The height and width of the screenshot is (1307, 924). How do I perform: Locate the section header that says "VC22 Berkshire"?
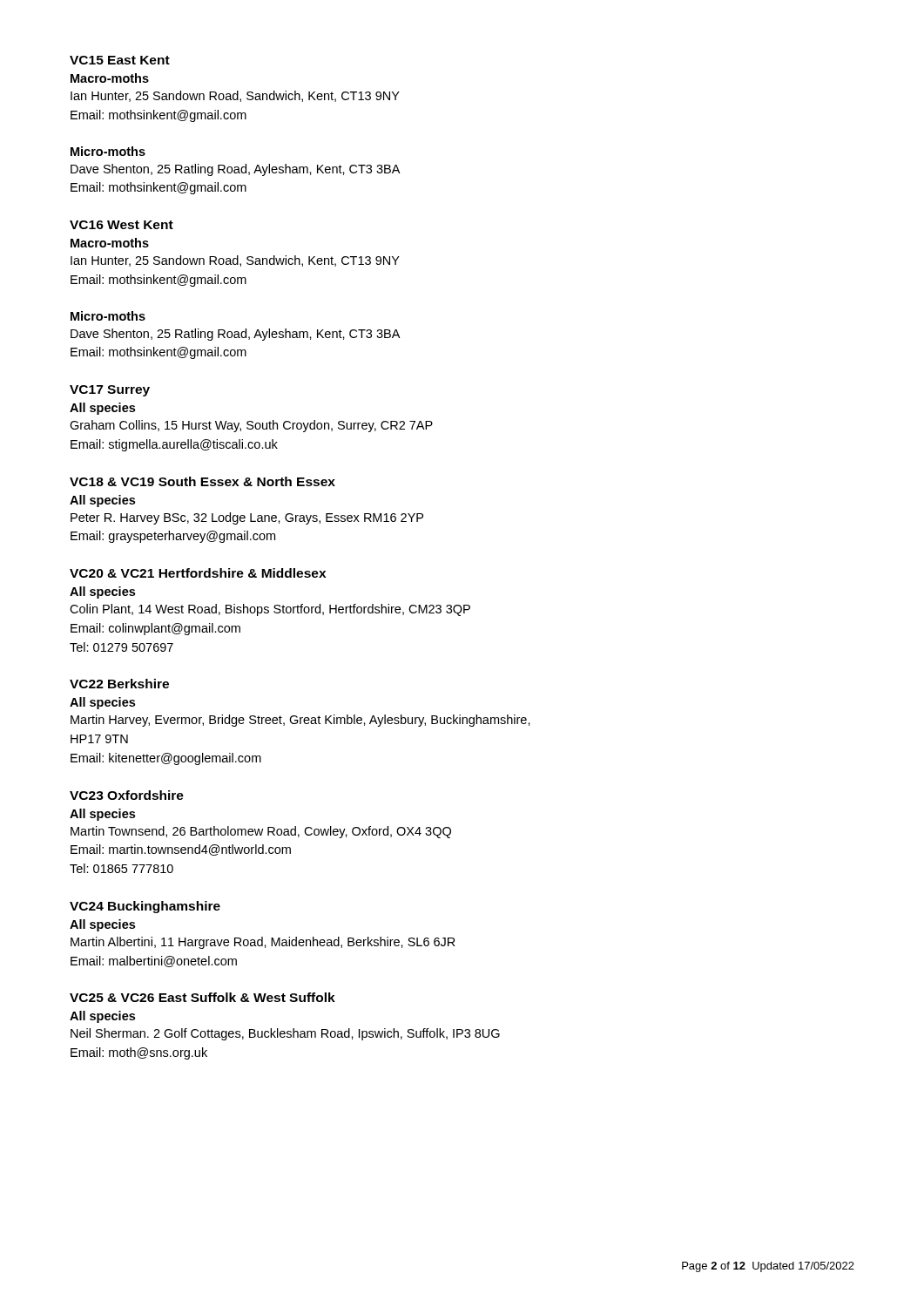point(120,684)
